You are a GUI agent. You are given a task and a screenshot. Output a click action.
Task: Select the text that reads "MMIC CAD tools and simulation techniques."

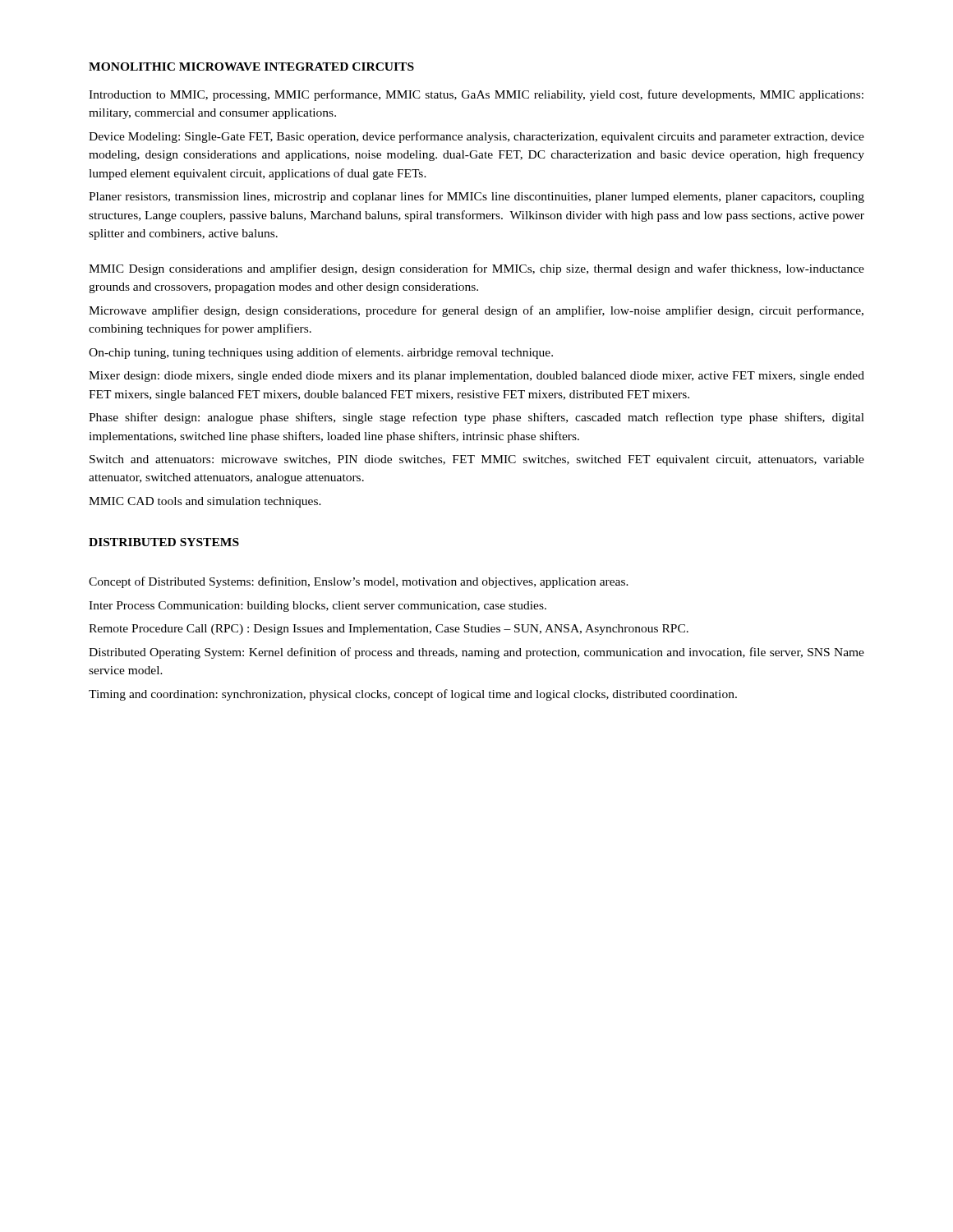[205, 502]
